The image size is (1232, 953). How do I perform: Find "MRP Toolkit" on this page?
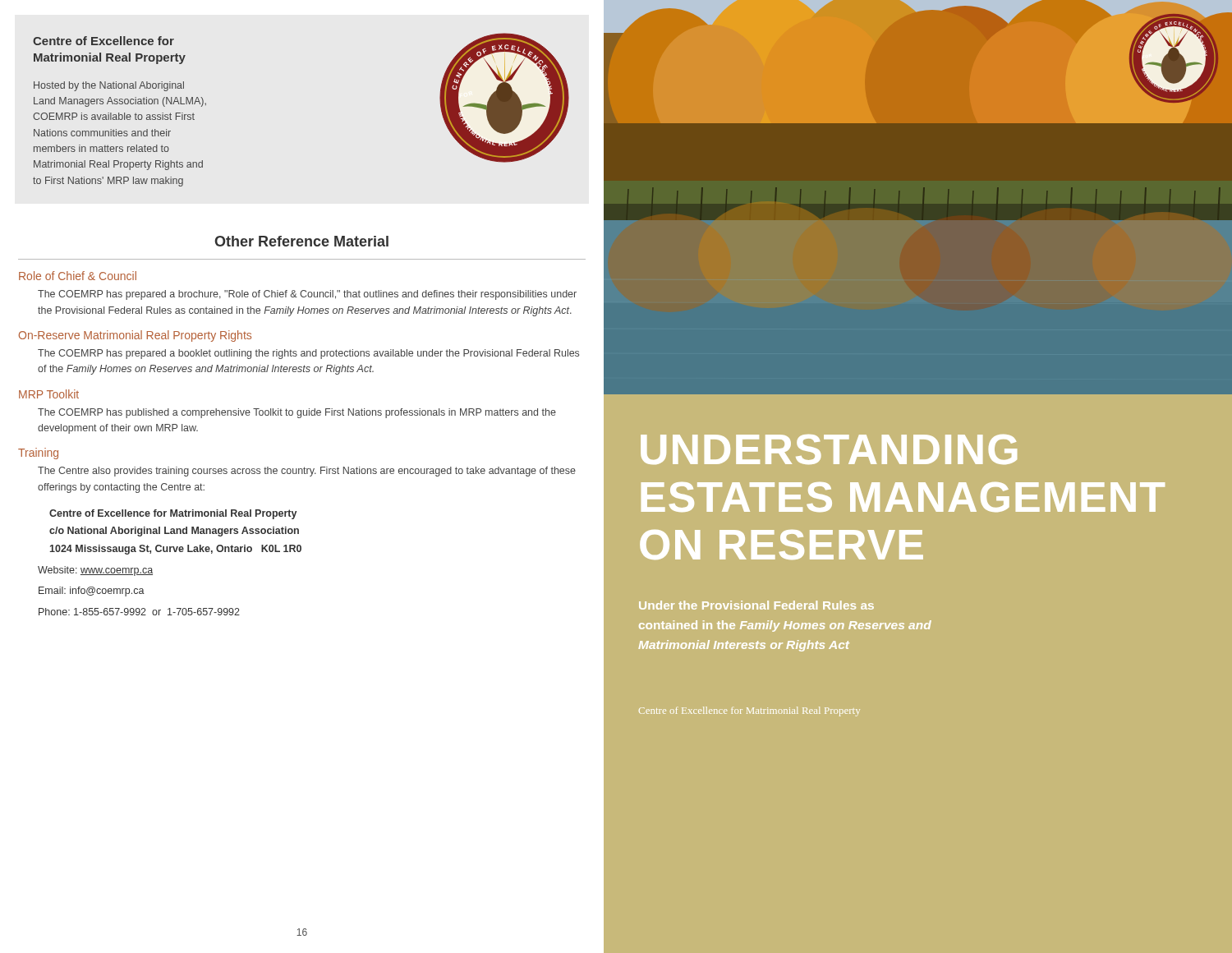pyautogui.click(x=49, y=394)
